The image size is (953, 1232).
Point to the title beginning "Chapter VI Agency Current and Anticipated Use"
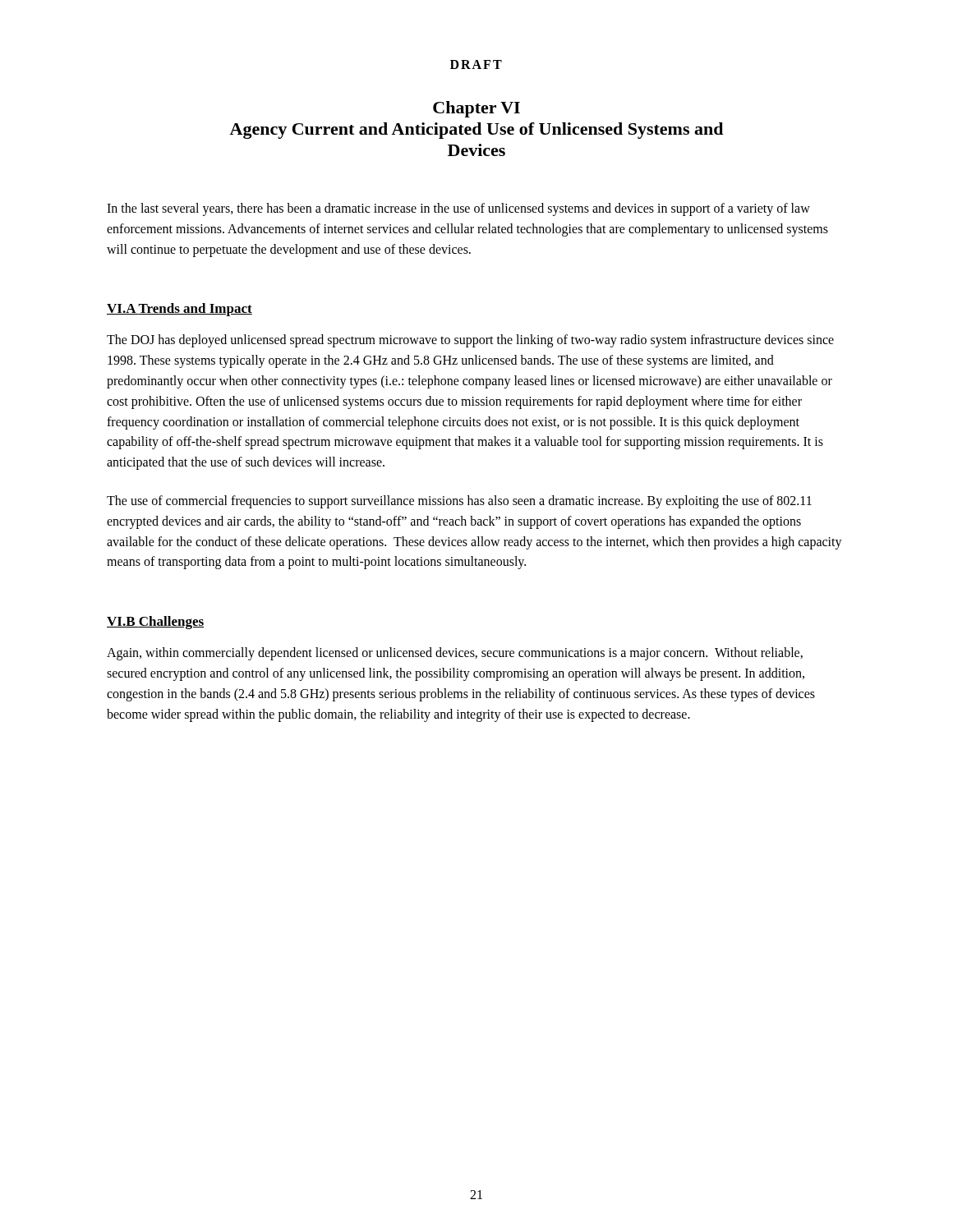(x=476, y=129)
